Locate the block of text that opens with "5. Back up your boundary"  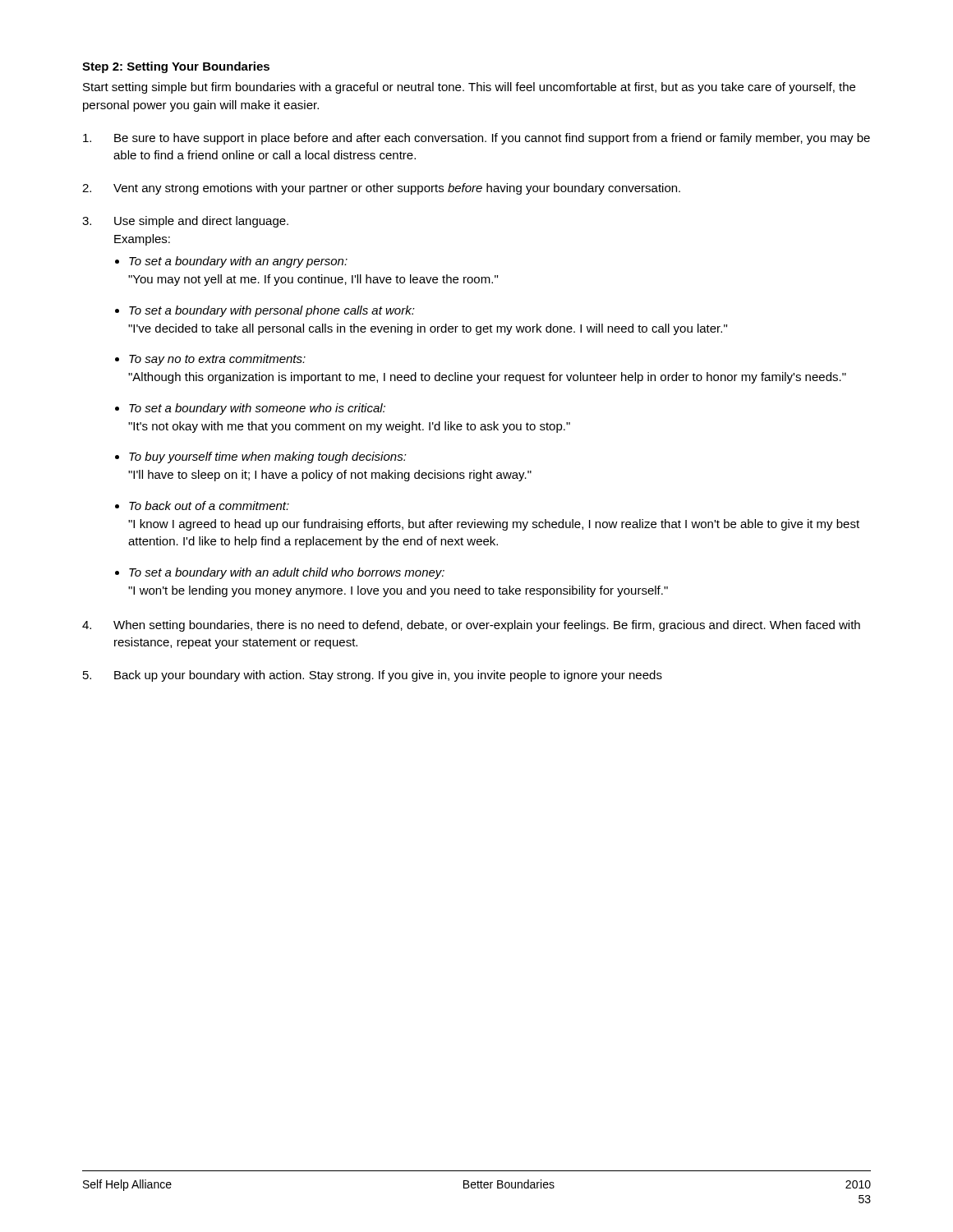[476, 675]
